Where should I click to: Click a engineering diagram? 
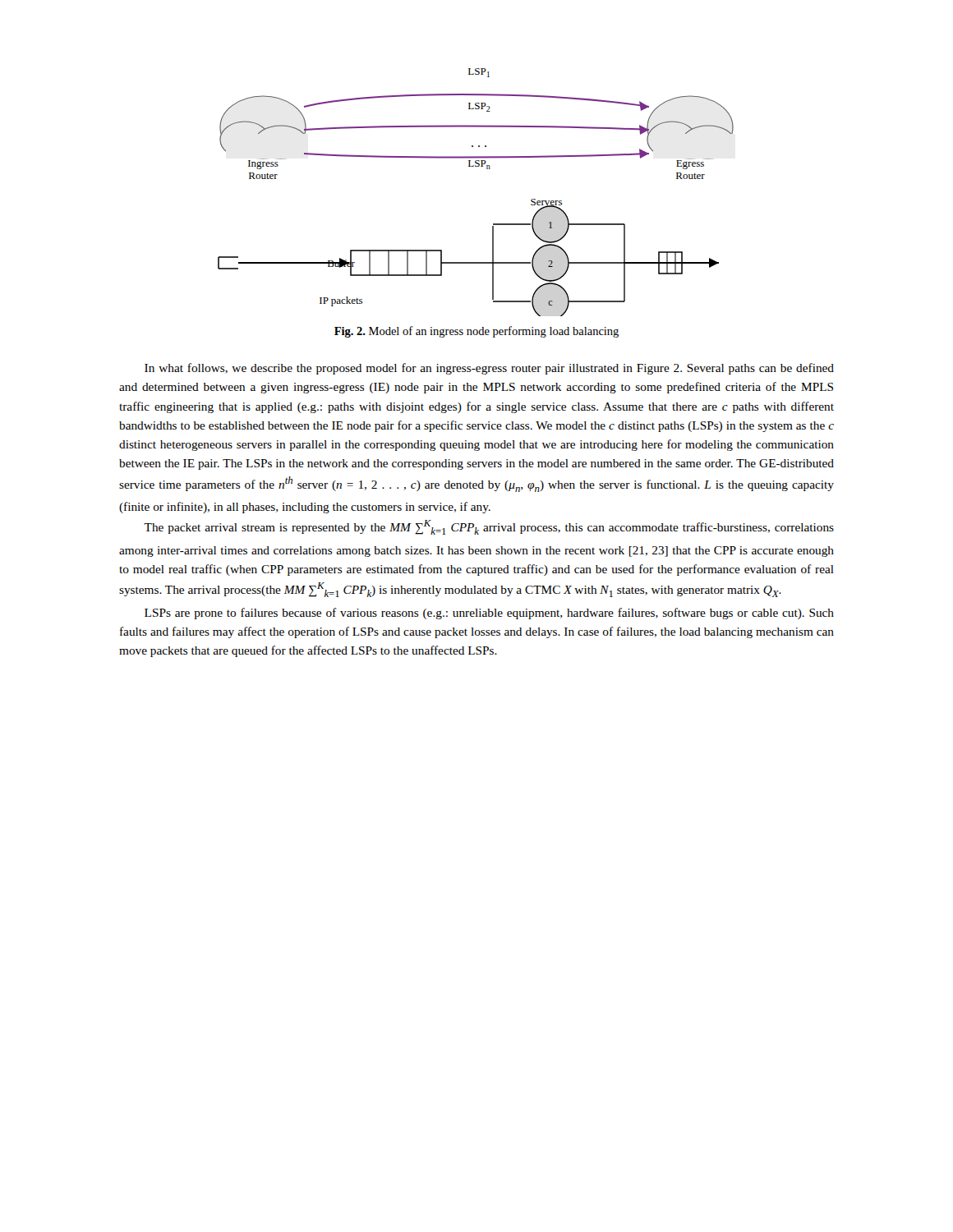(x=476, y=181)
